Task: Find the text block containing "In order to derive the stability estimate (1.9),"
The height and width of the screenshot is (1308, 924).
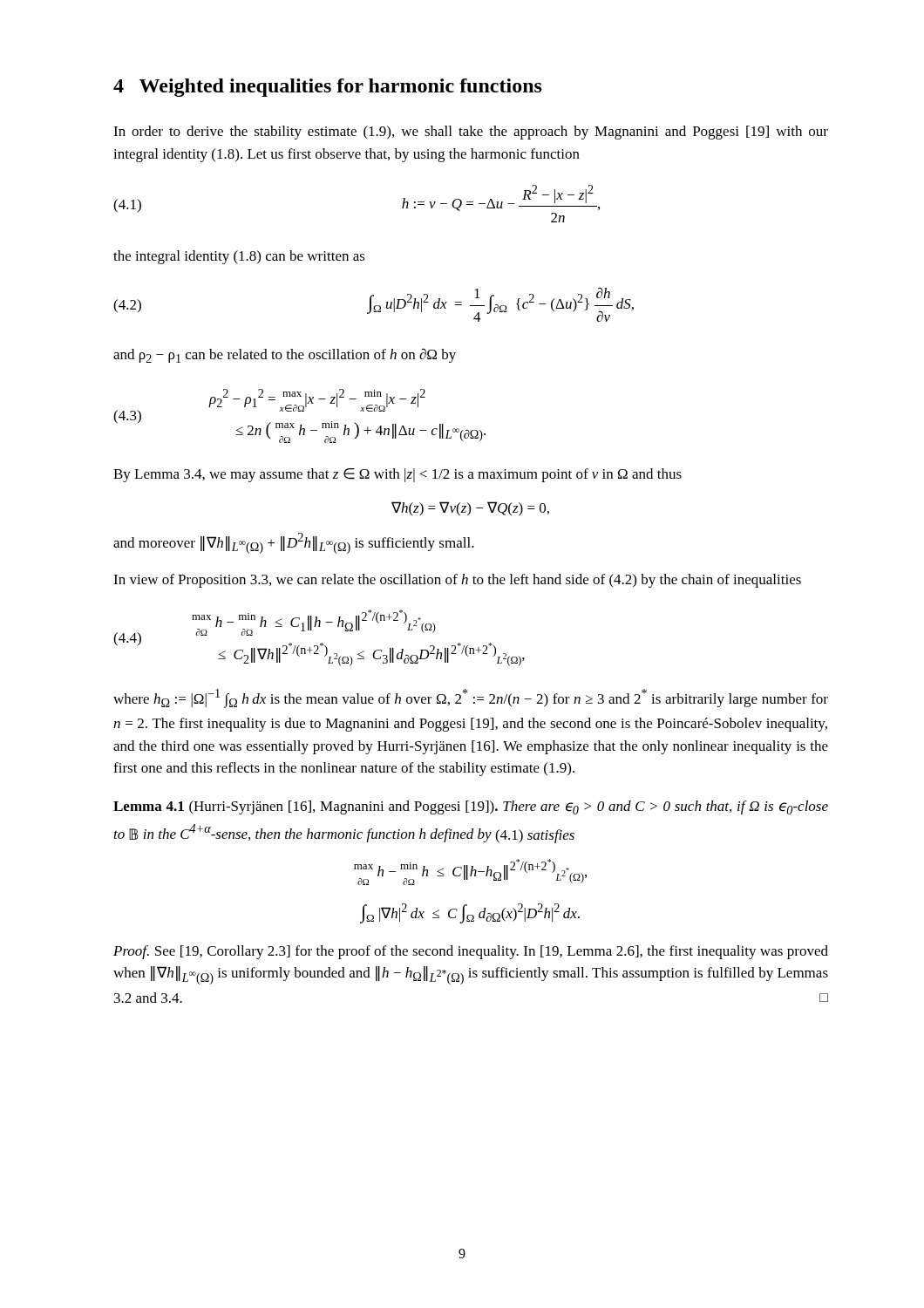Action: (471, 142)
